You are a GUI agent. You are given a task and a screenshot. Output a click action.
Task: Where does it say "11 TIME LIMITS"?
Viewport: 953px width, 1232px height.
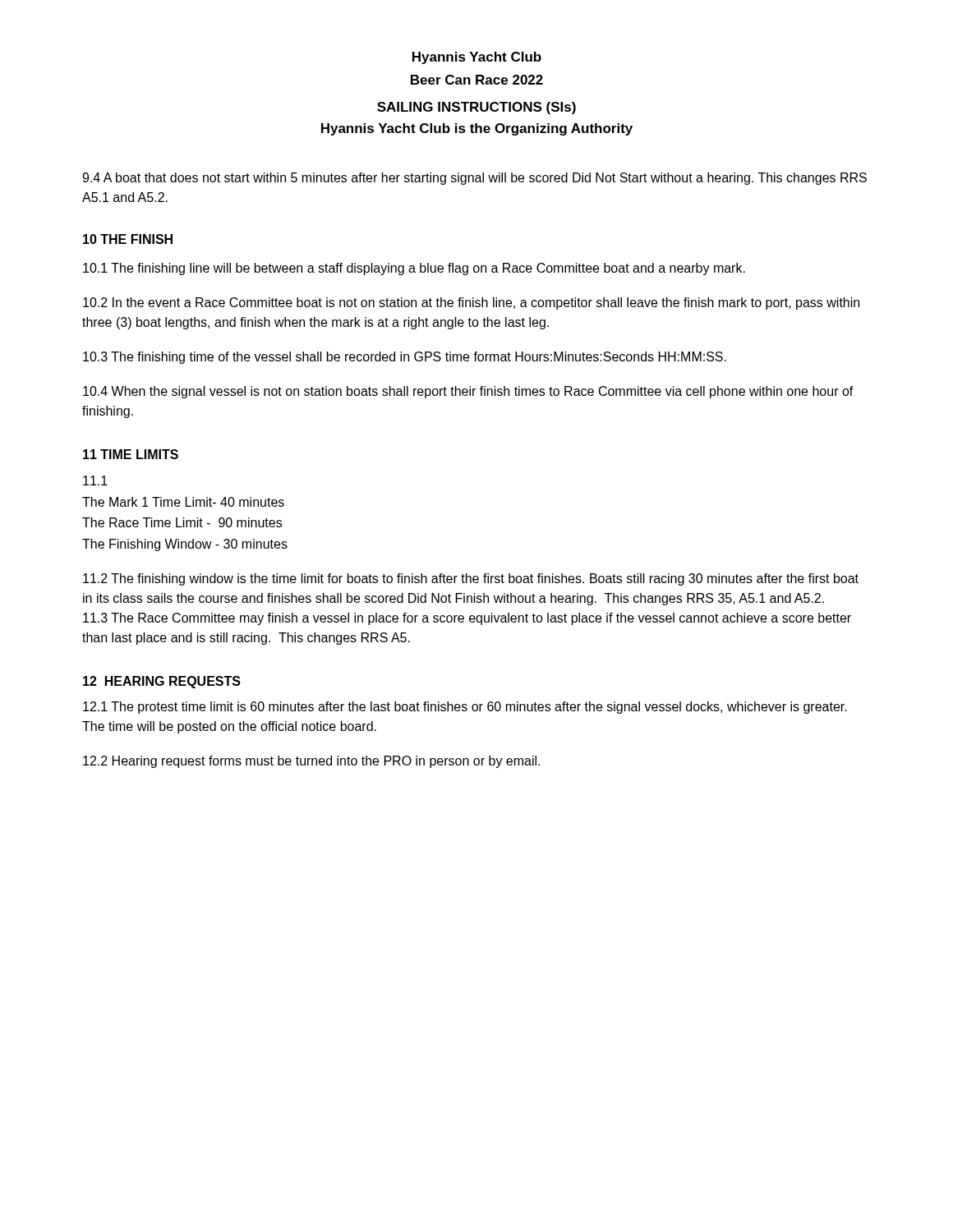click(130, 455)
